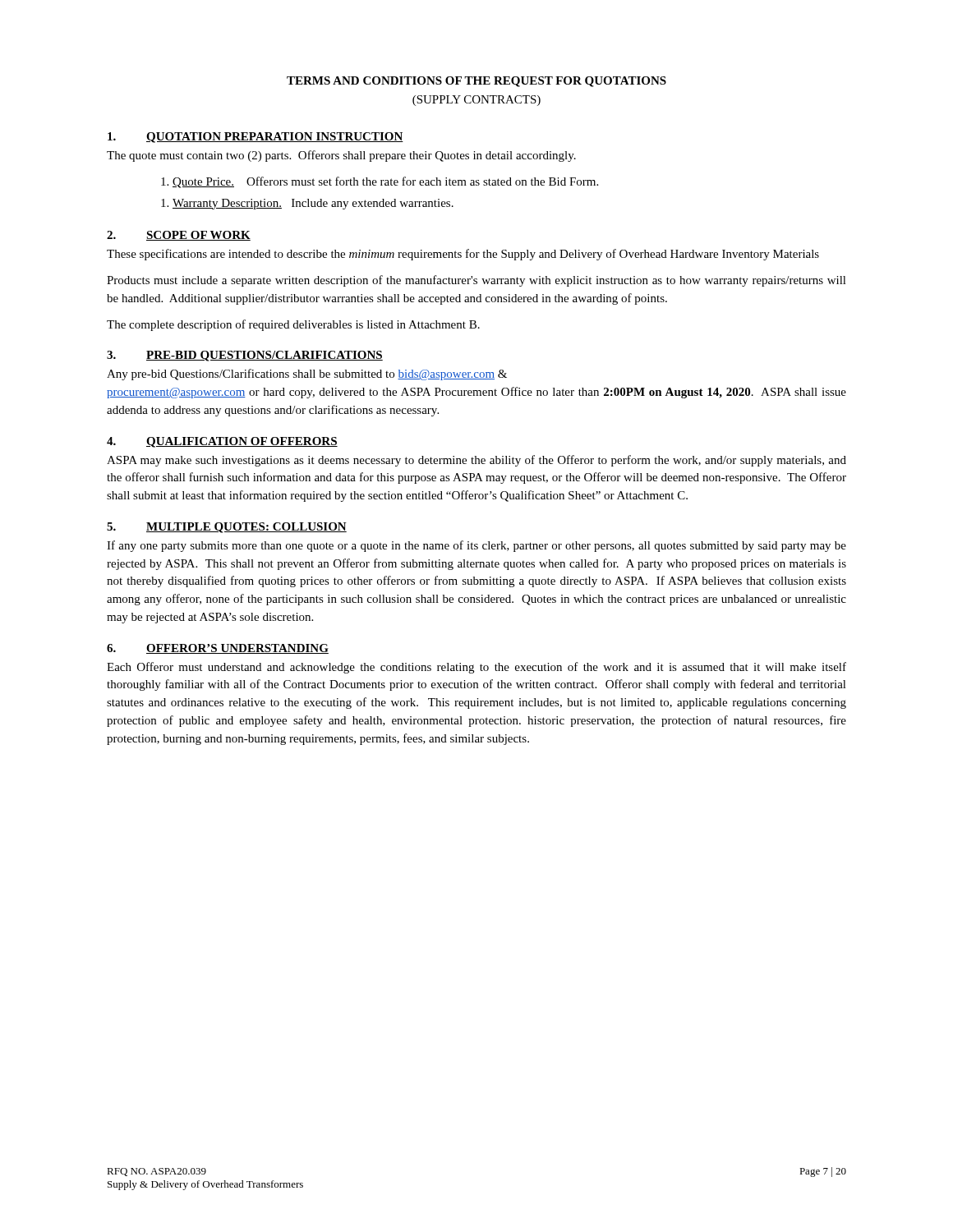Find the text block starting "Quote Price. Offerors"

[x=501, y=182]
